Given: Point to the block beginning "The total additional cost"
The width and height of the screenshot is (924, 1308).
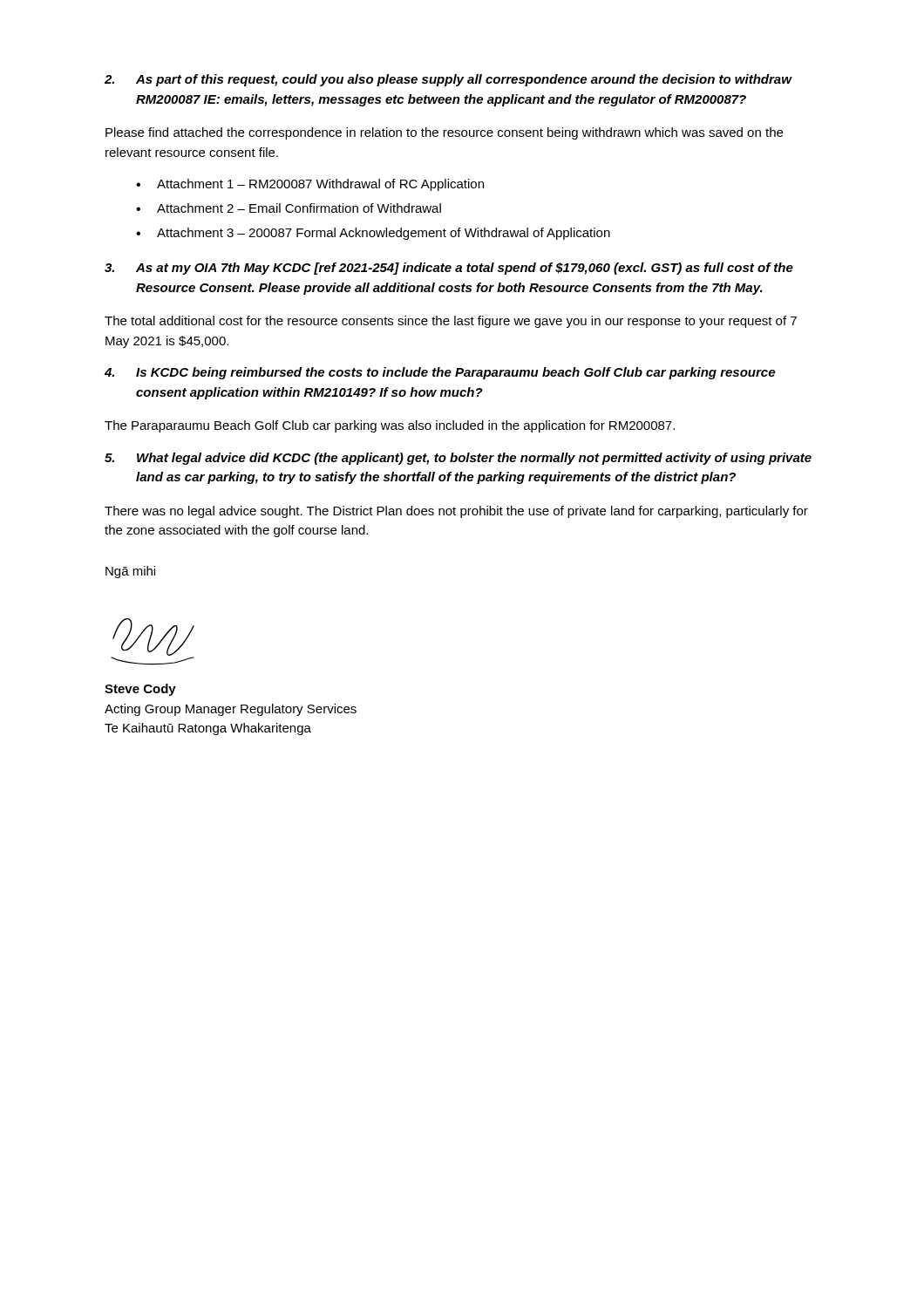Looking at the screenshot, I should pos(462,331).
